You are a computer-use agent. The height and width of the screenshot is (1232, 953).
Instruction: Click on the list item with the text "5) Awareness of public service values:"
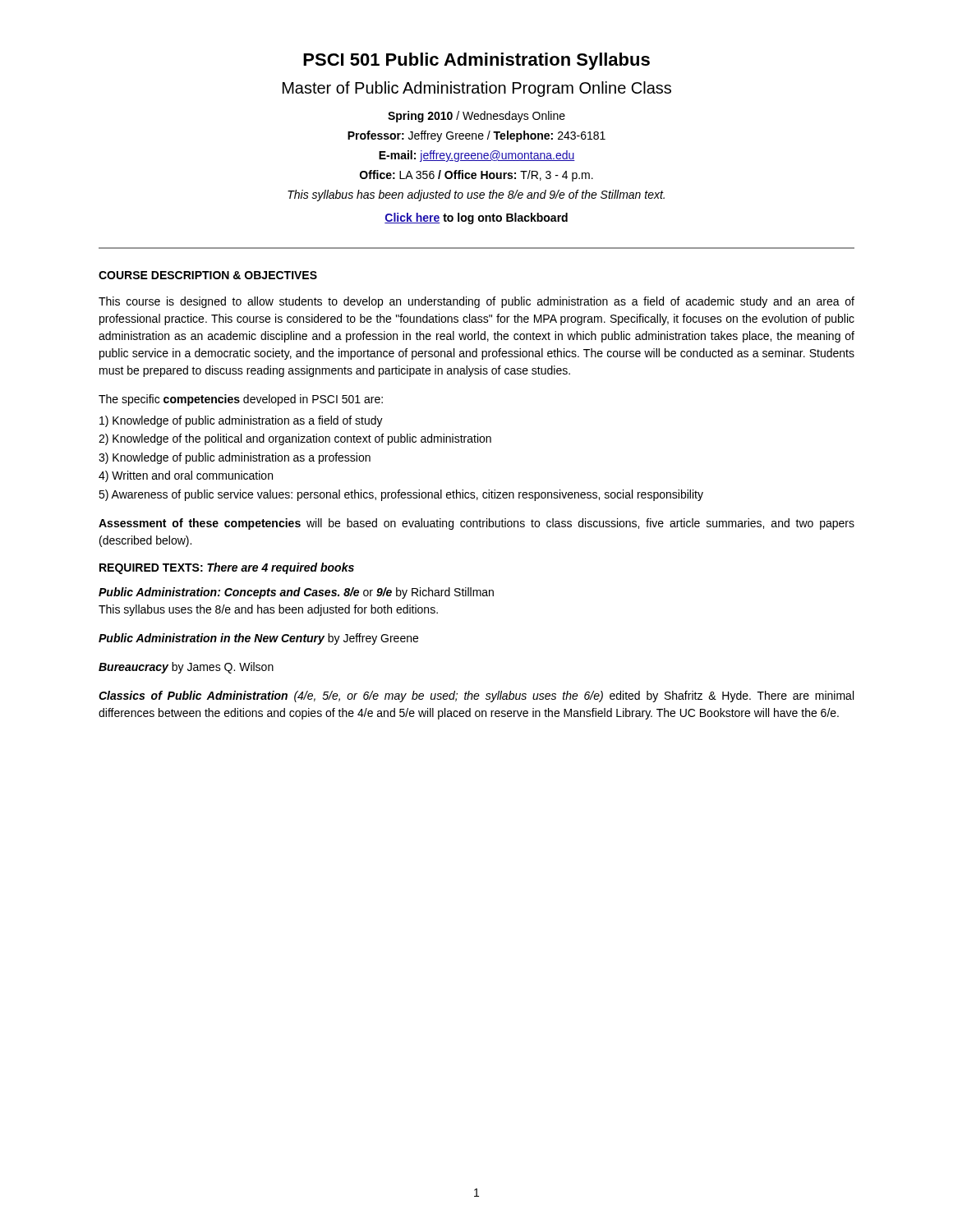401,494
